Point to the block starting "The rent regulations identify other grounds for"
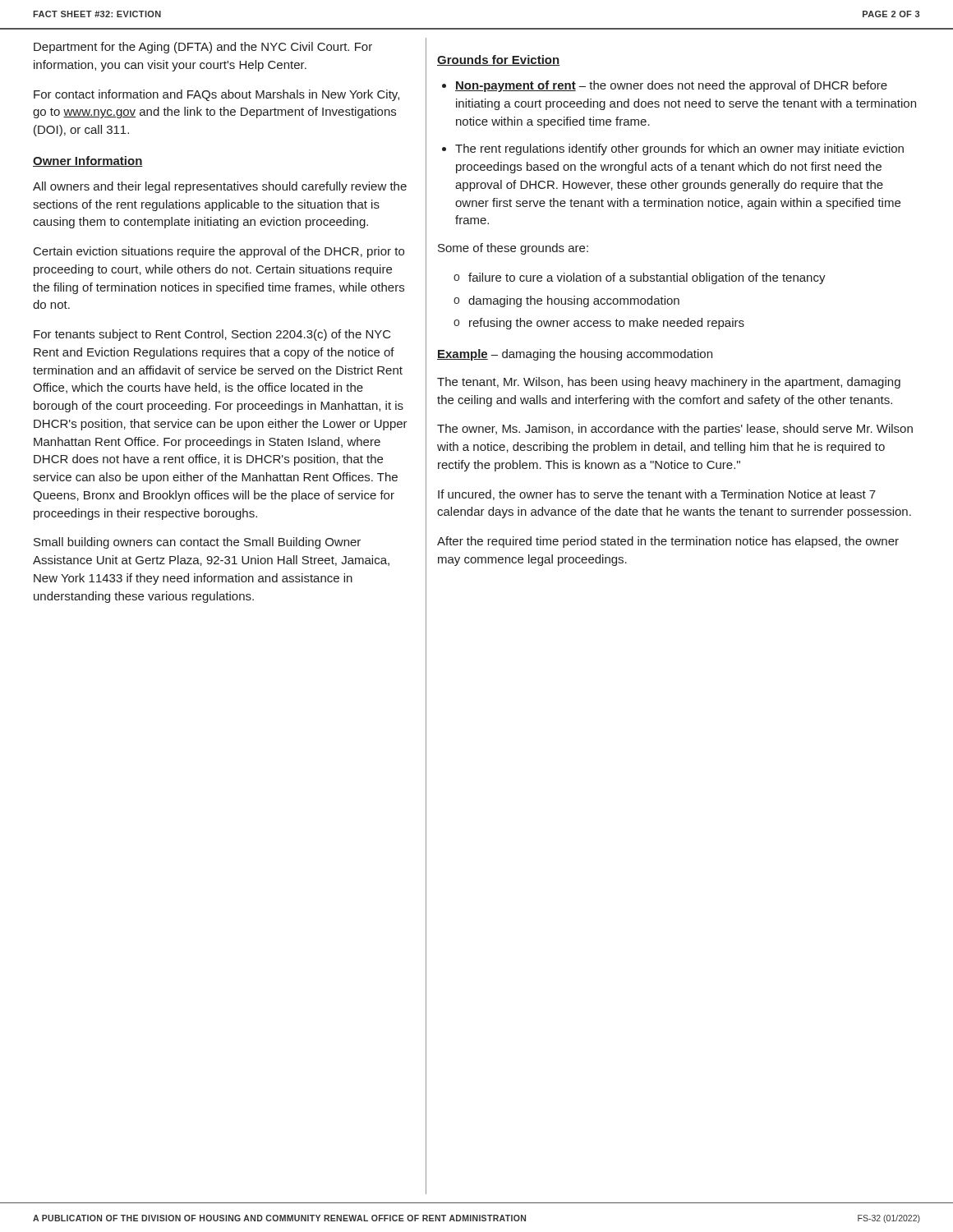Image resolution: width=953 pixels, height=1232 pixels. [x=680, y=184]
